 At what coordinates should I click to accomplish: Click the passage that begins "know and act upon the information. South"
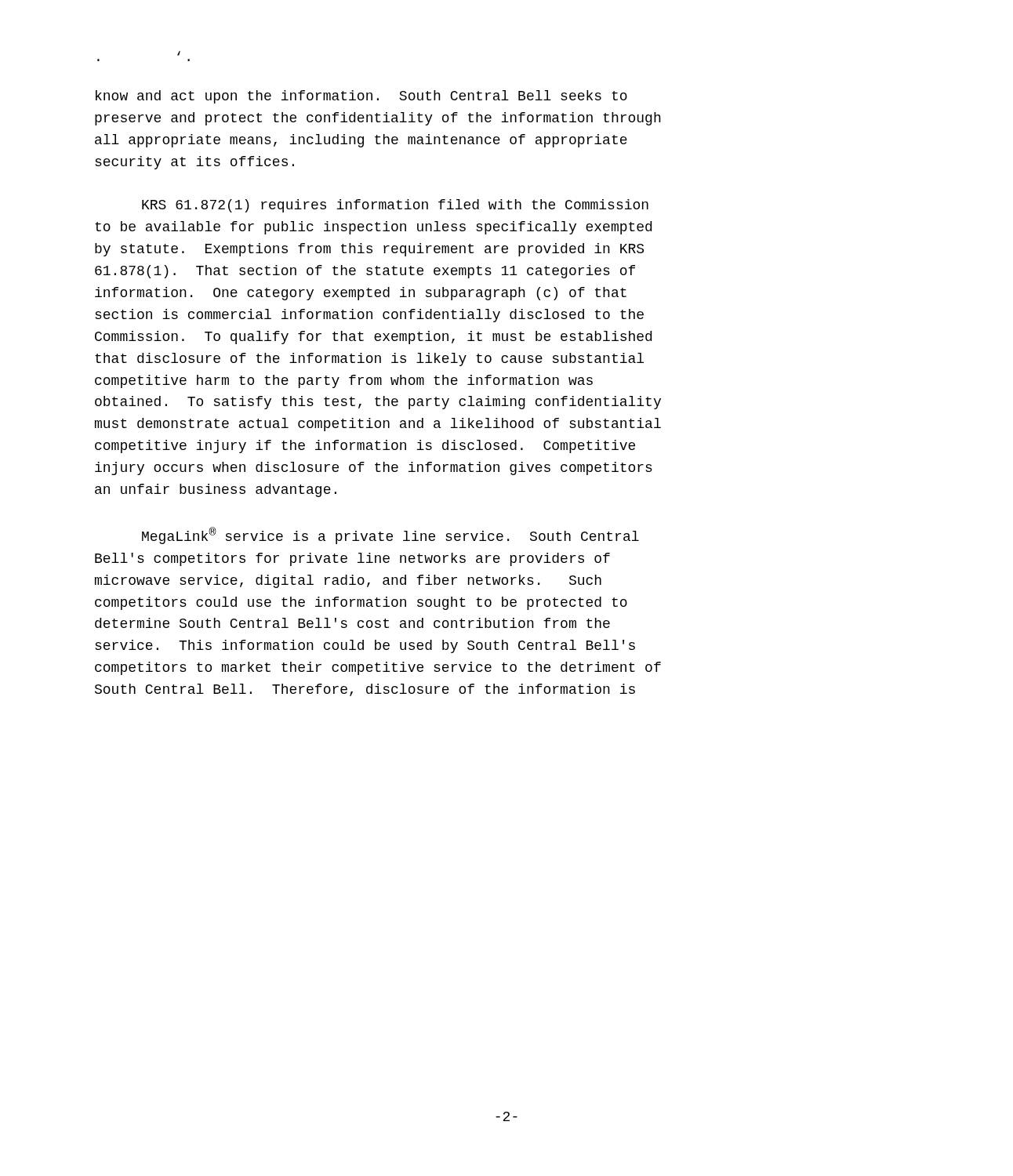378,129
